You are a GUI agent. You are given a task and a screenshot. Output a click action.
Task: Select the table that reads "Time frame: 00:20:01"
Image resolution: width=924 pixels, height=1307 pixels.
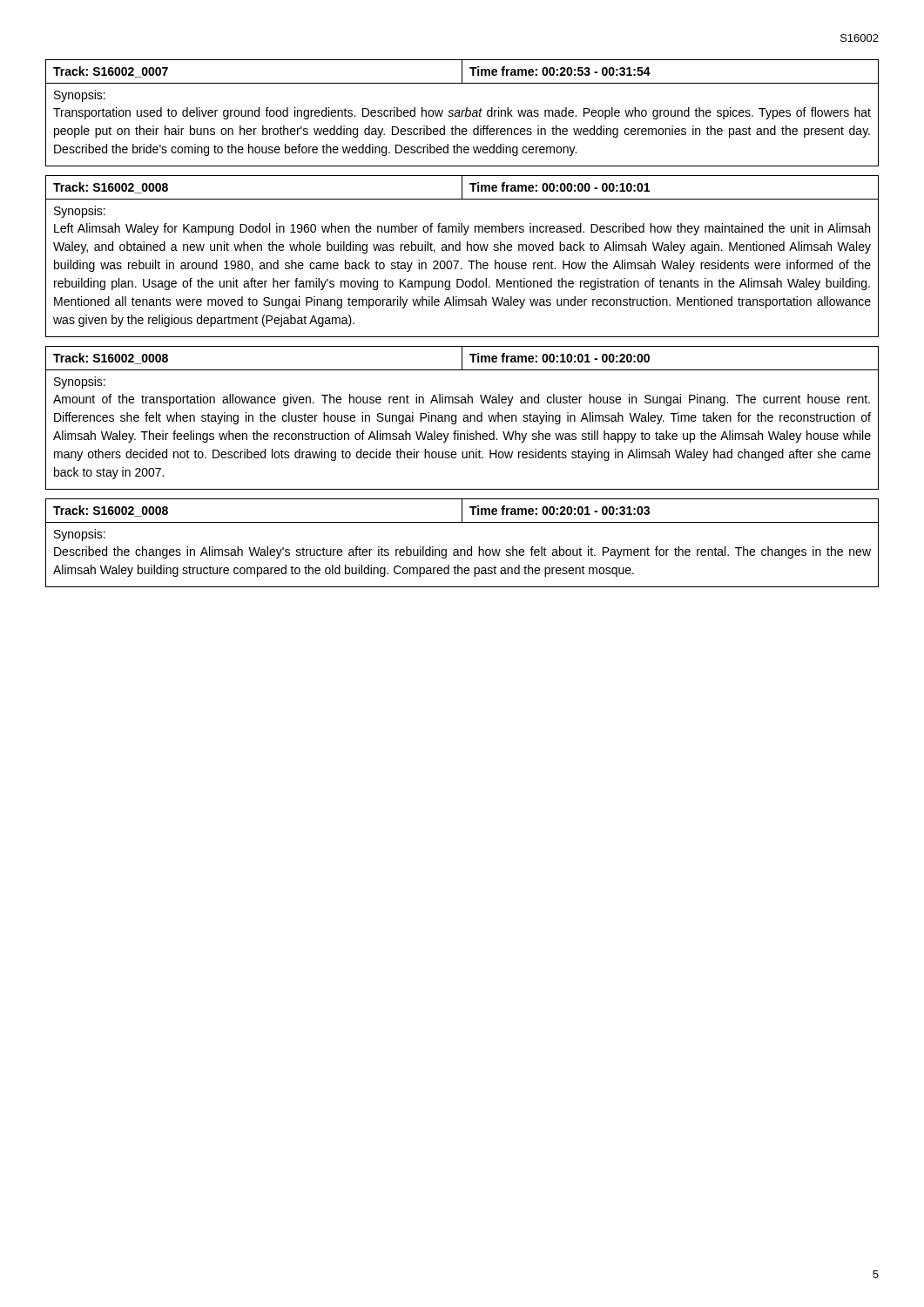462,543
